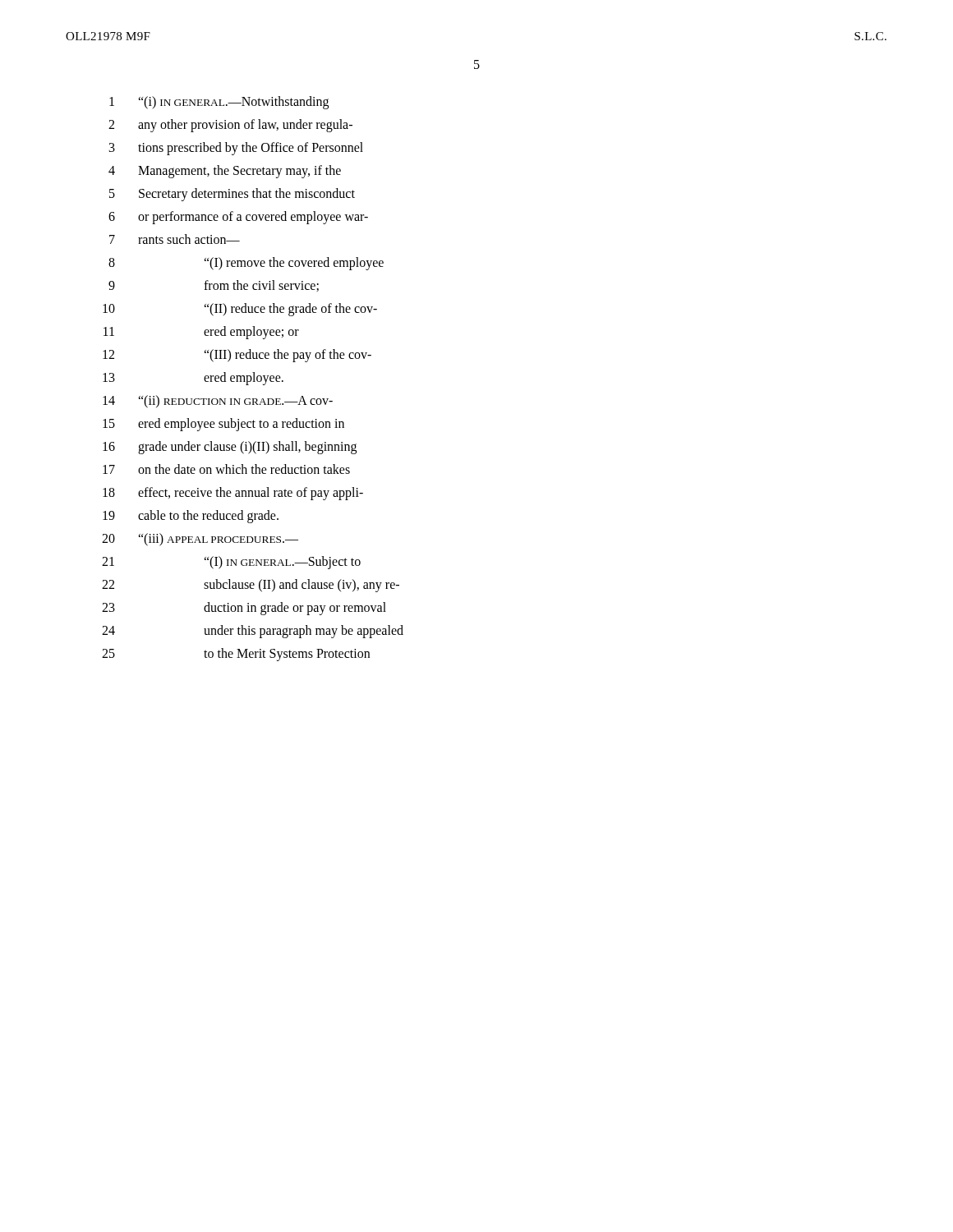This screenshot has height=1232, width=953.
Task: Where is the passage that starts "17 on the"?
Action: tap(226, 469)
